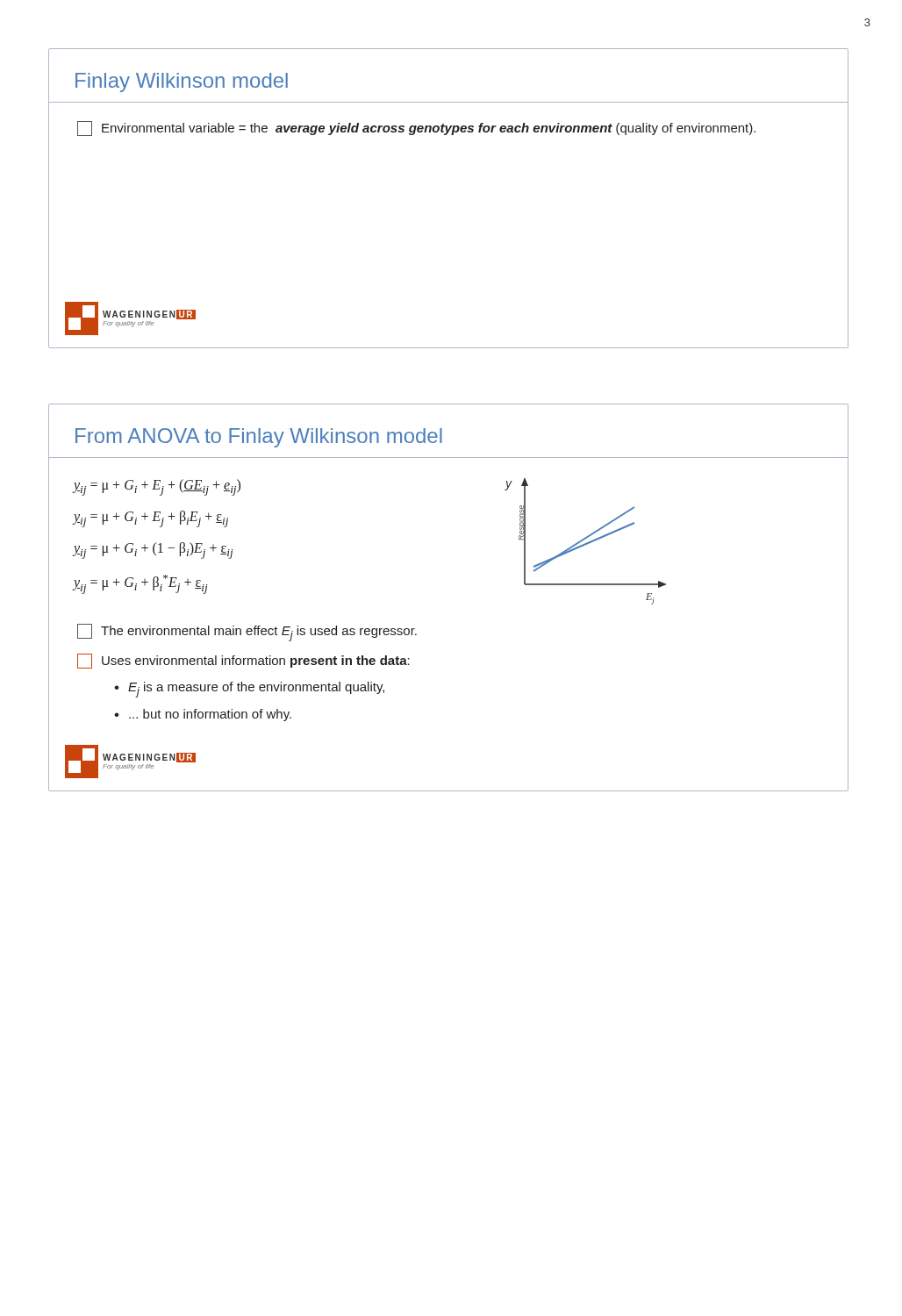The height and width of the screenshot is (1316, 902).
Task: Locate the element starting "Uses environmental information present in"
Action: pyautogui.click(x=244, y=661)
